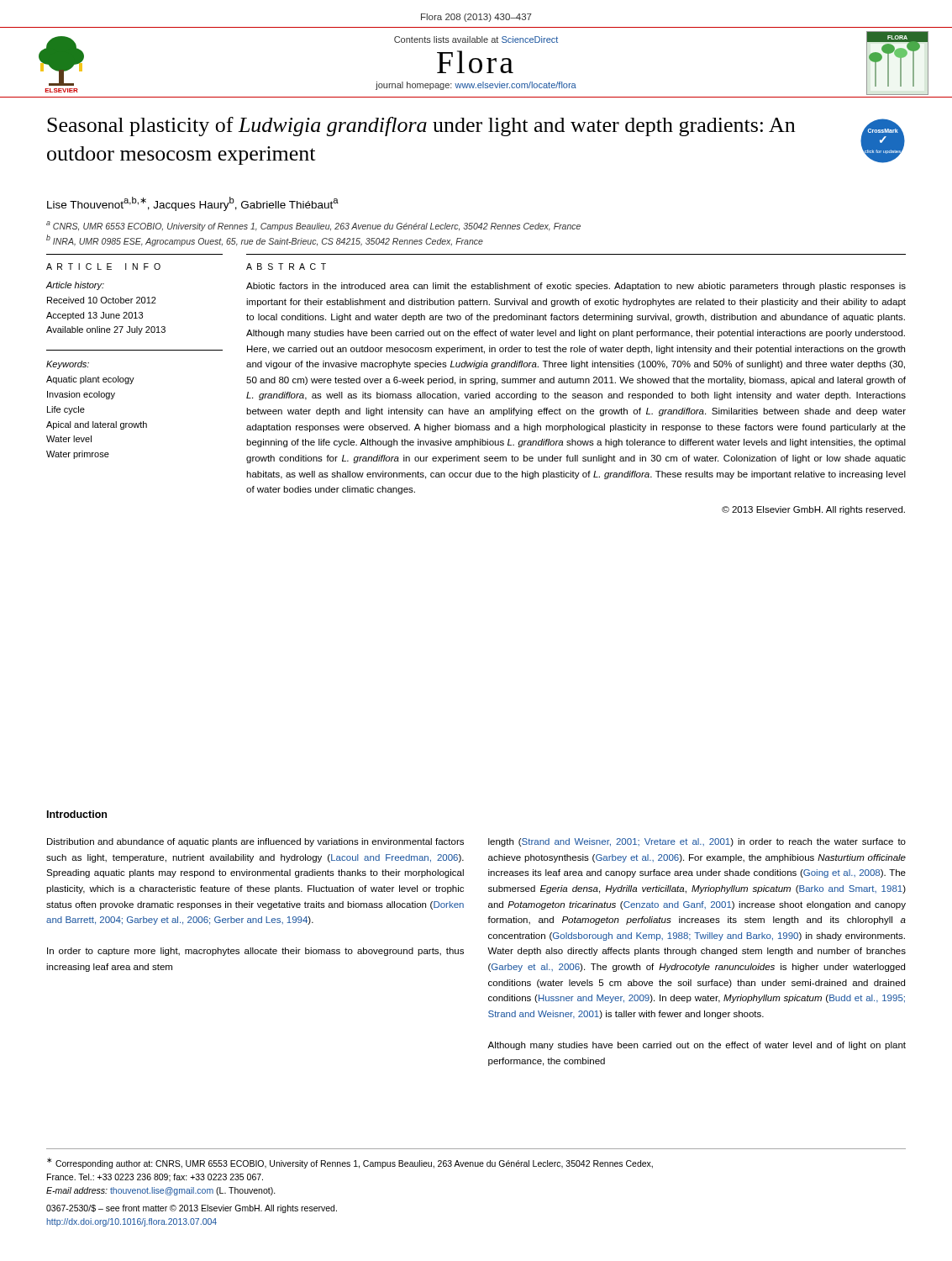The height and width of the screenshot is (1261, 952).
Task: Click on the passage starting "0367-2530/$ – see"
Action: coord(192,1215)
